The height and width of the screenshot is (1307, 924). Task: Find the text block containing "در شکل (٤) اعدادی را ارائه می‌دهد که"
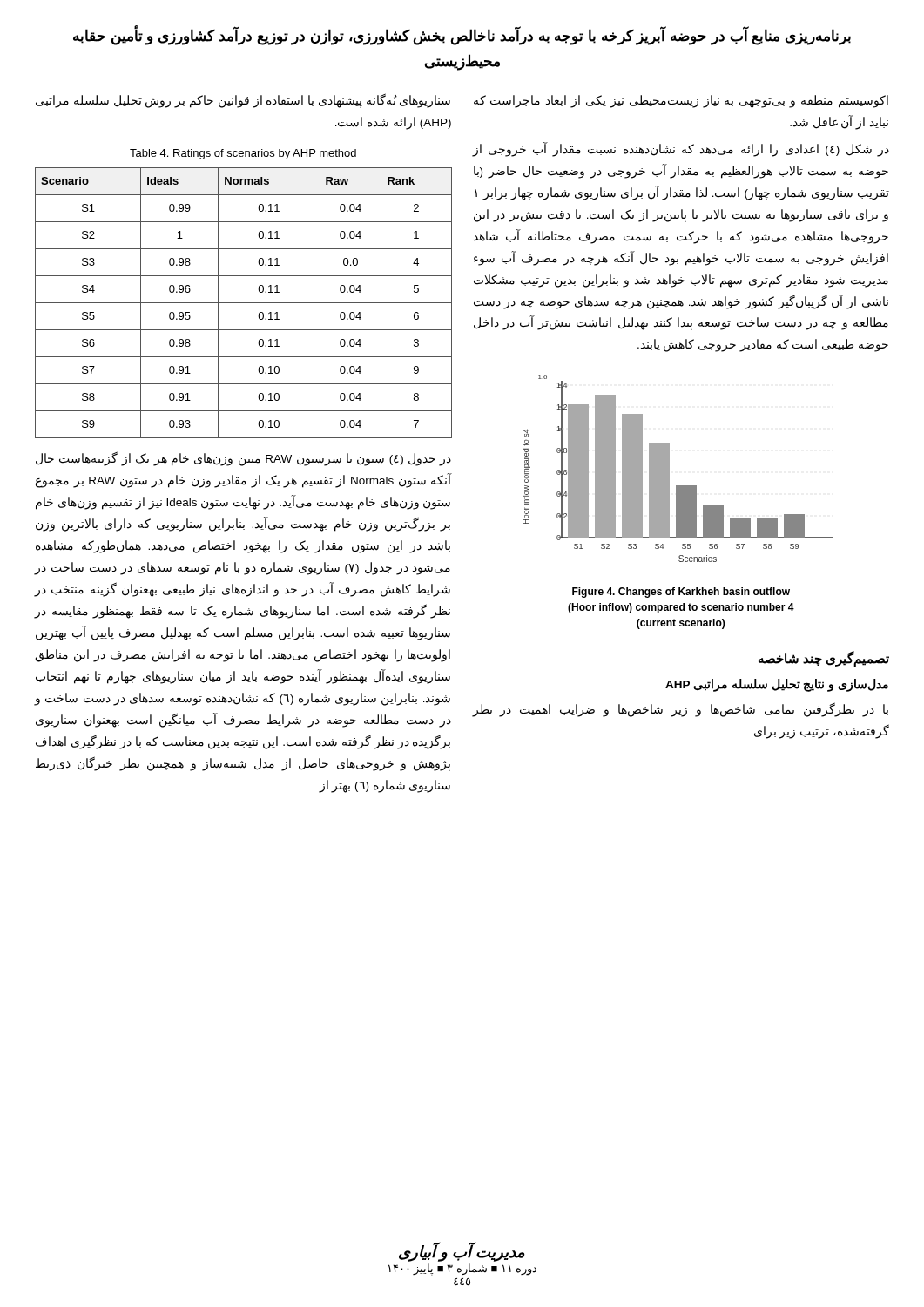point(681,247)
